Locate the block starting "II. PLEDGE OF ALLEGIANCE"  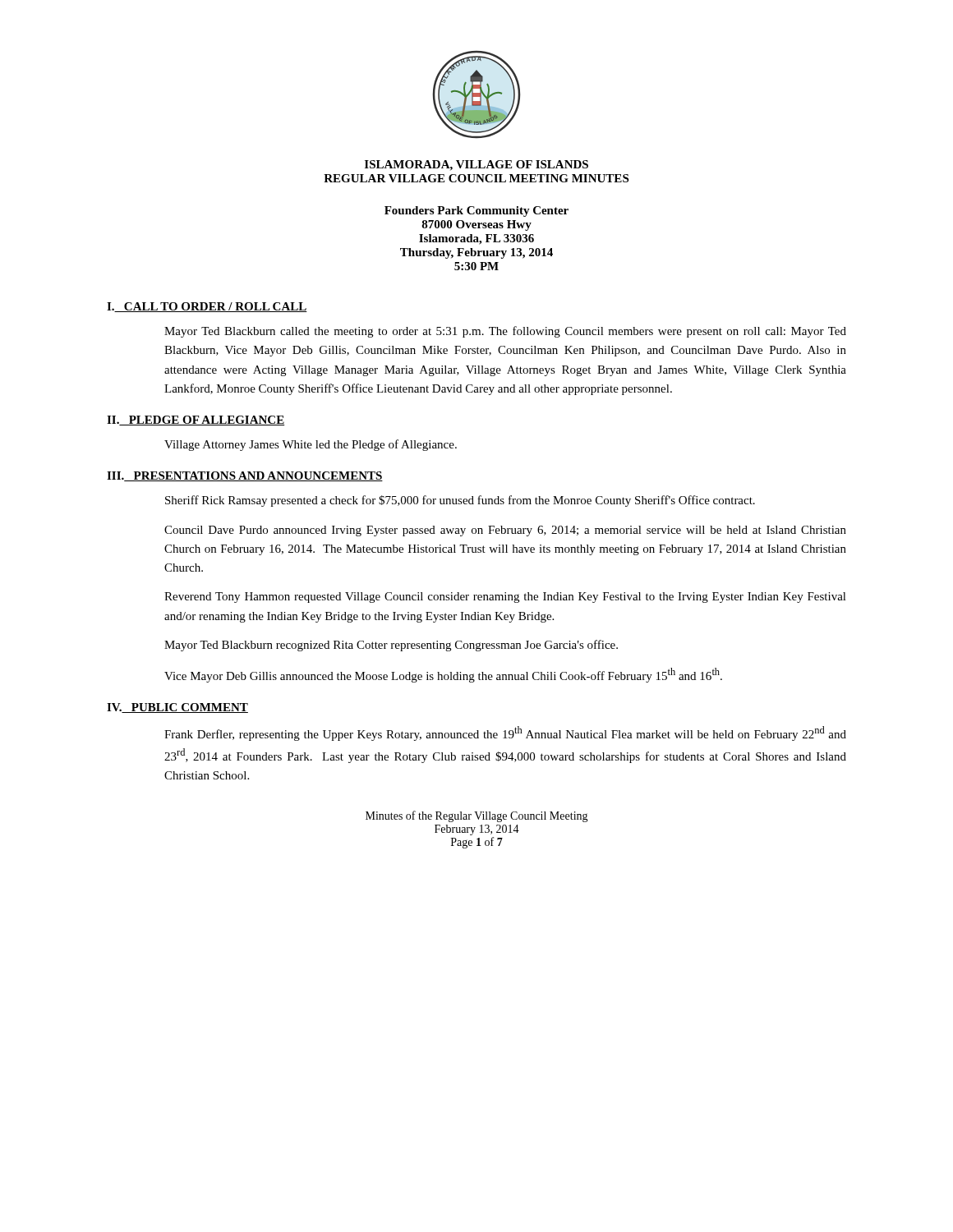(196, 420)
